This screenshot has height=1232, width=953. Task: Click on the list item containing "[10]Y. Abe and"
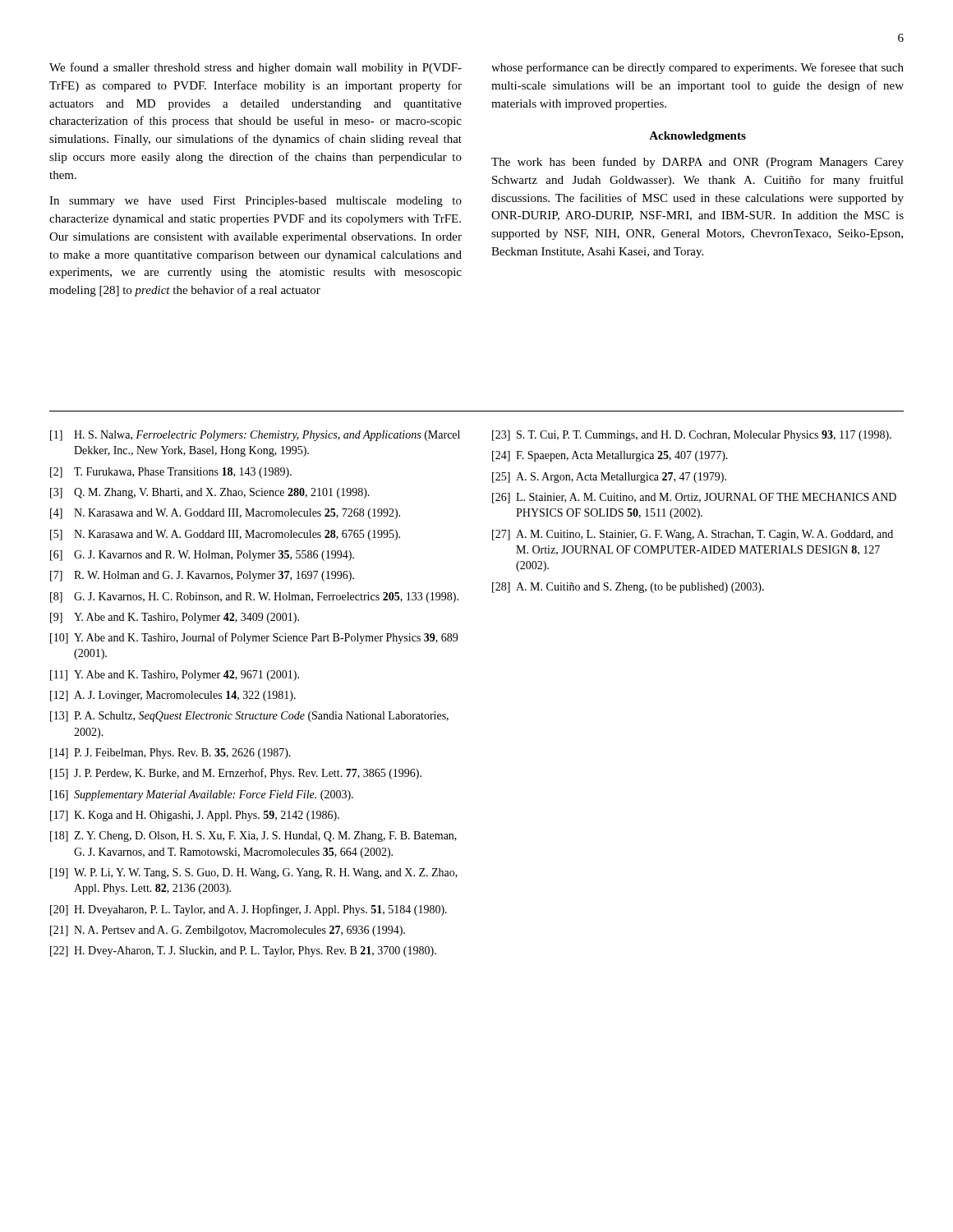255,646
